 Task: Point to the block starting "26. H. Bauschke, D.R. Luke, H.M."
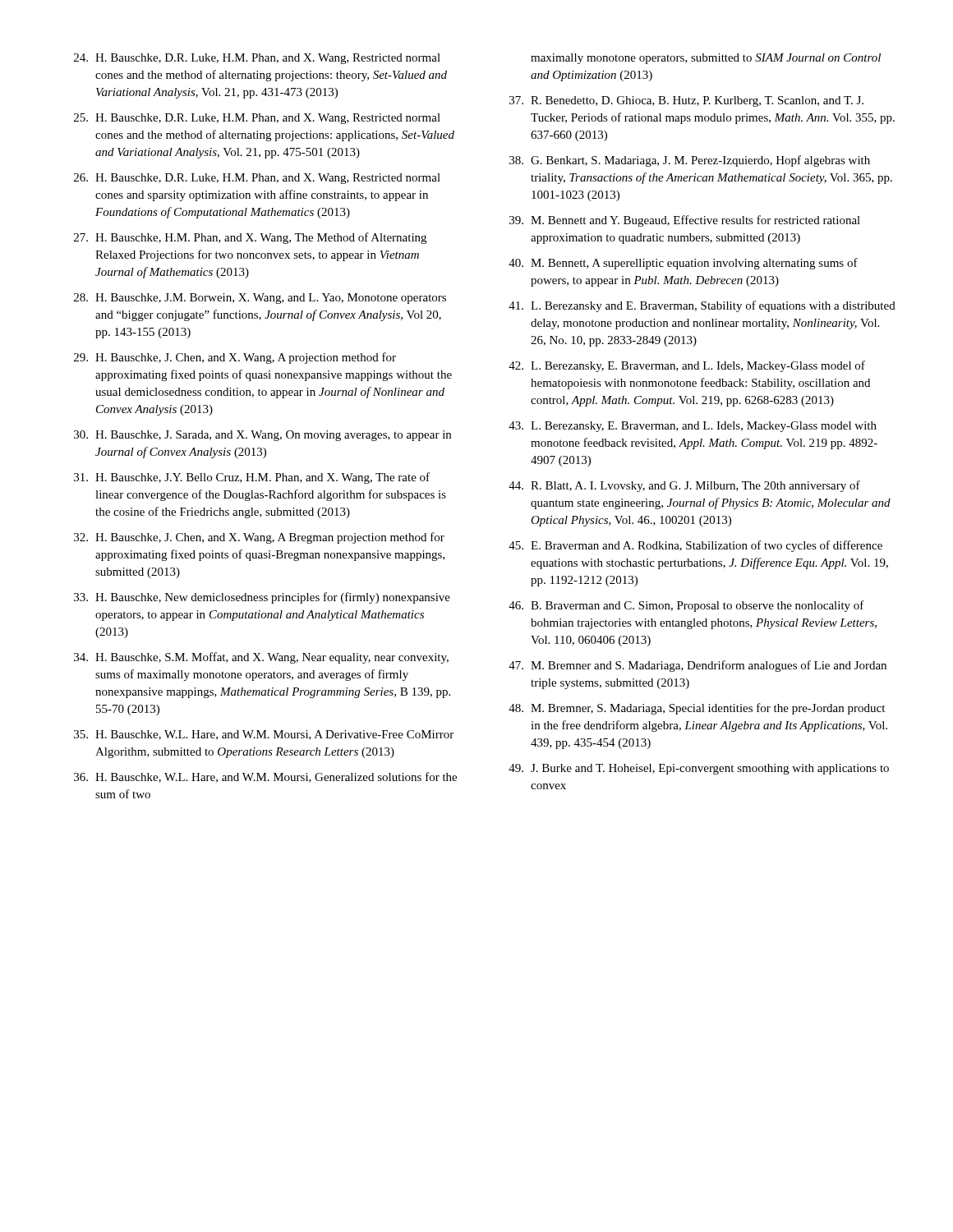pos(259,195)
